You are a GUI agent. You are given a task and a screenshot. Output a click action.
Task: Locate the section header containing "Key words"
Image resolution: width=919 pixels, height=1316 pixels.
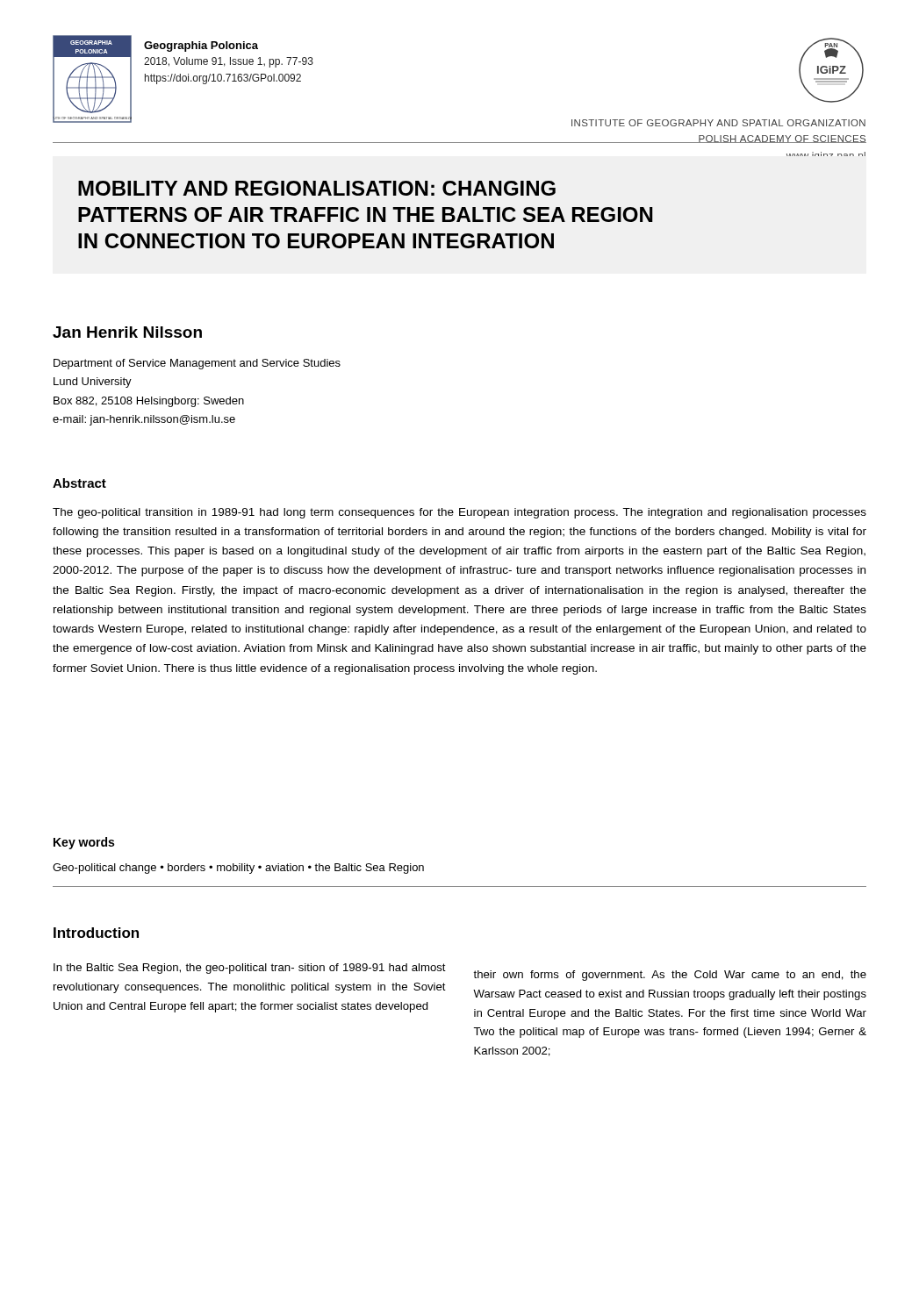pos(84,843)
